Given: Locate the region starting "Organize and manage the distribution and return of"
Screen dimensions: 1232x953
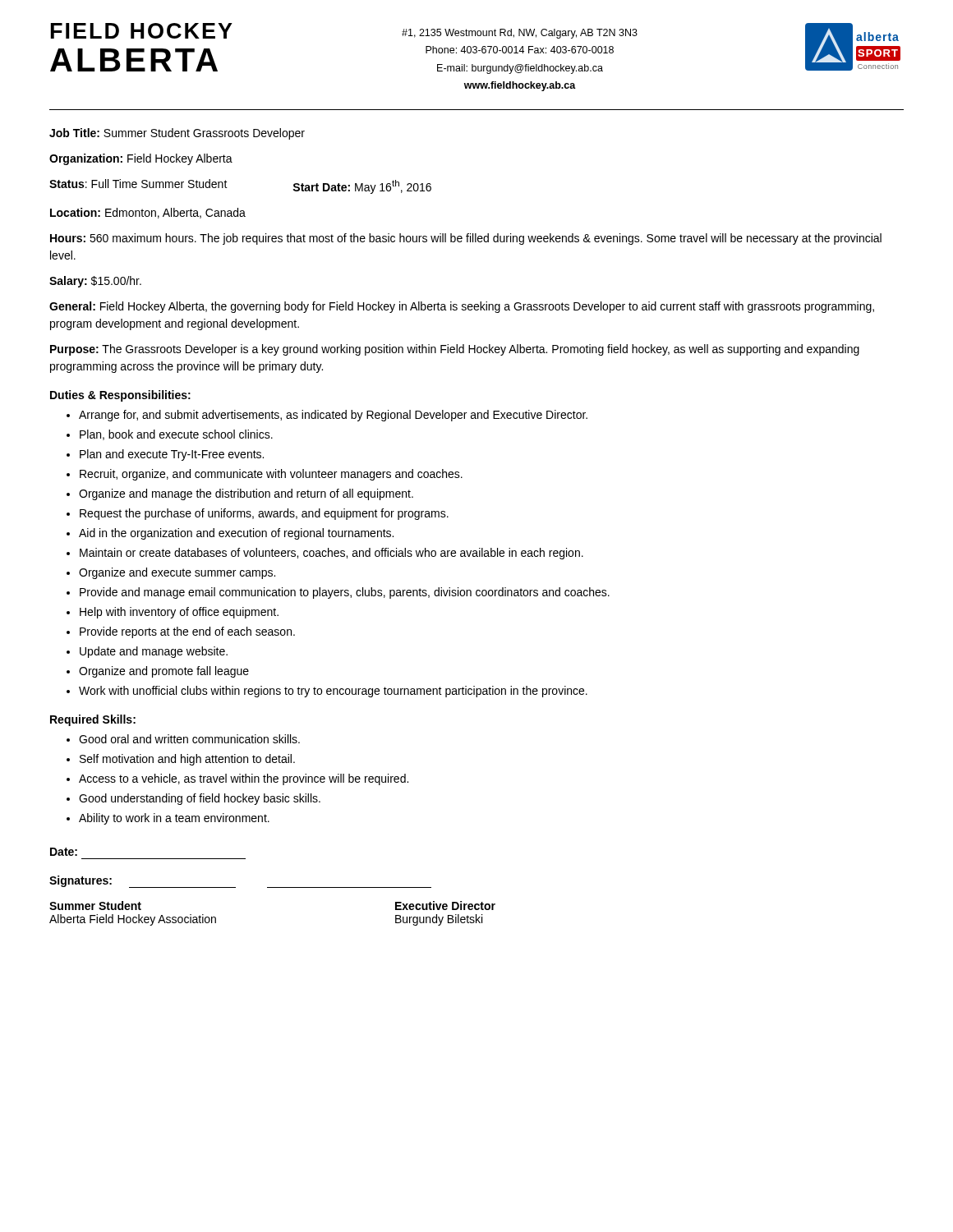Looking at the screenshot, I should 240,494.
